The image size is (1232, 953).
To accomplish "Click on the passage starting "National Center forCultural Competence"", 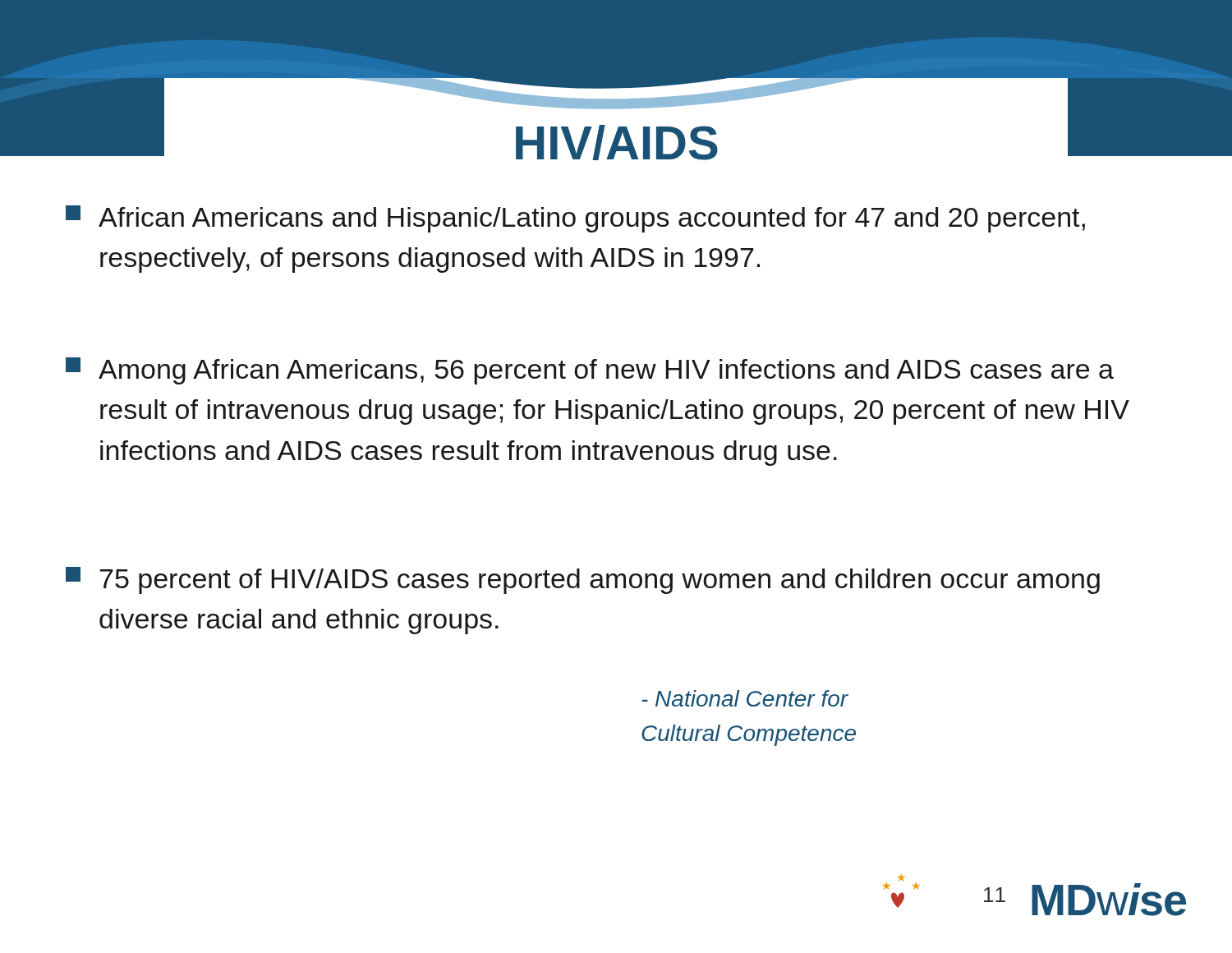I will pos(745,698).
